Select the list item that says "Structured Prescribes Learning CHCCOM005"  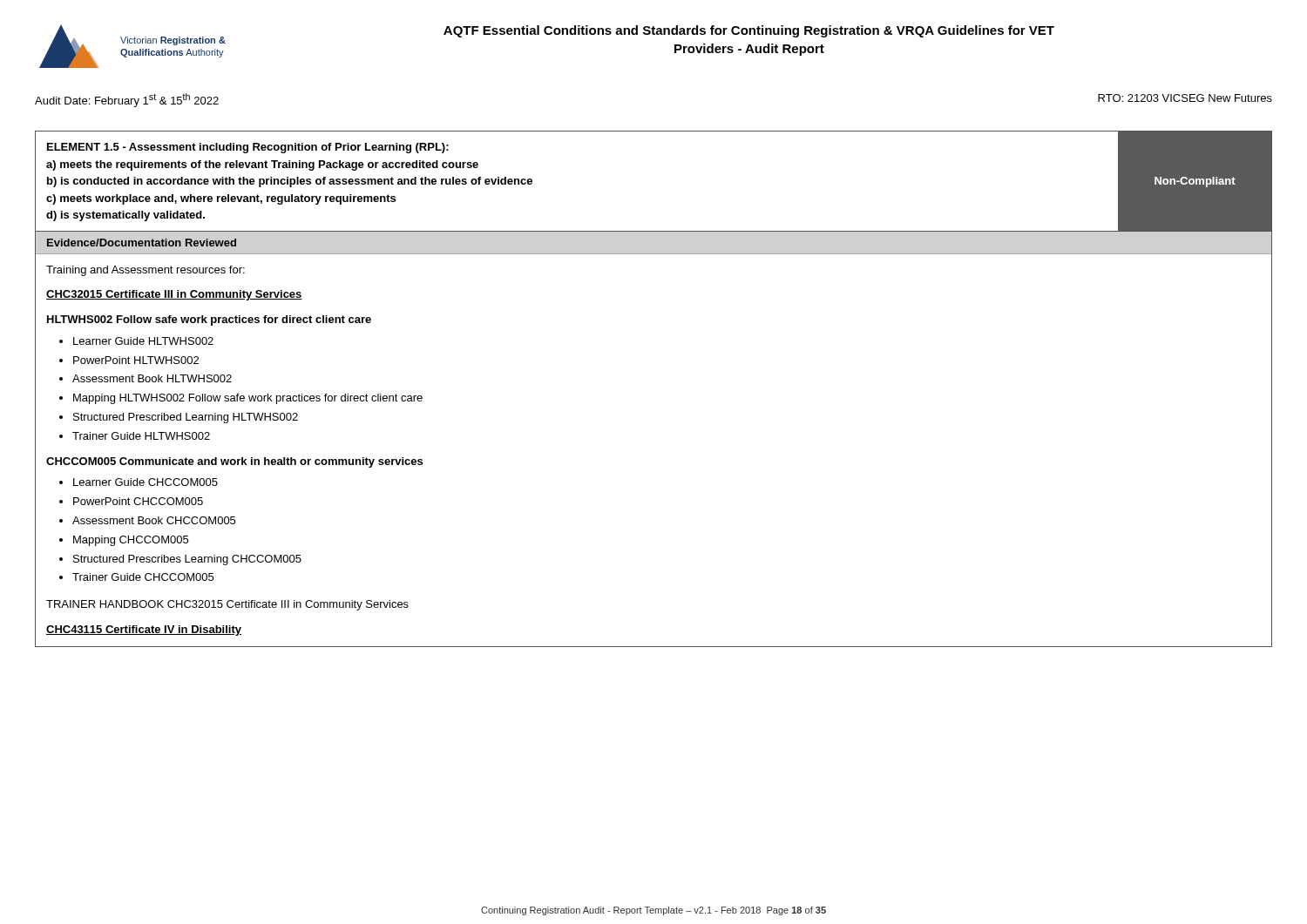tap(187, 558)
